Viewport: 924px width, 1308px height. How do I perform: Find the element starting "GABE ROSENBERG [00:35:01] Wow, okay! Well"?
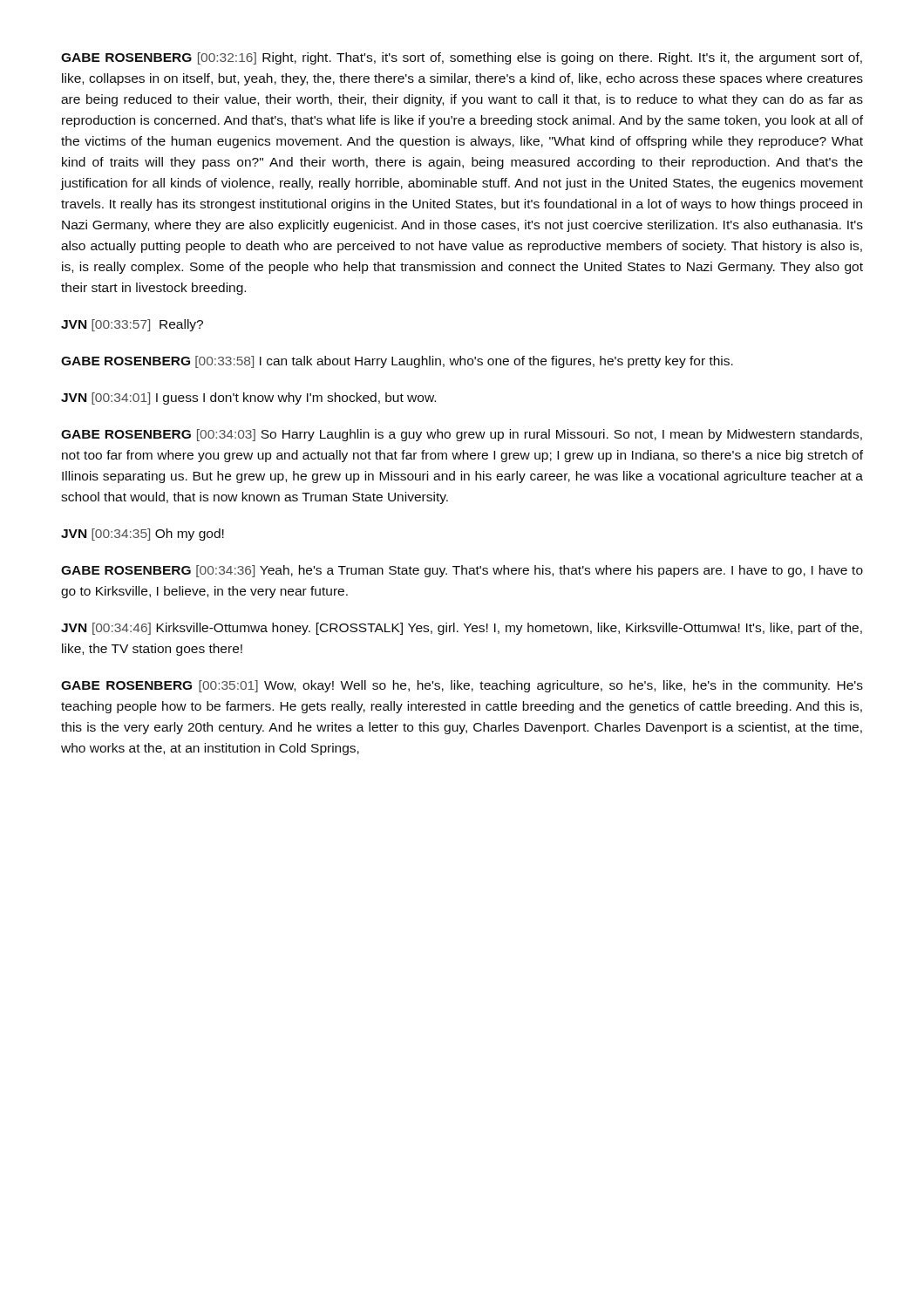click(462, 717)
